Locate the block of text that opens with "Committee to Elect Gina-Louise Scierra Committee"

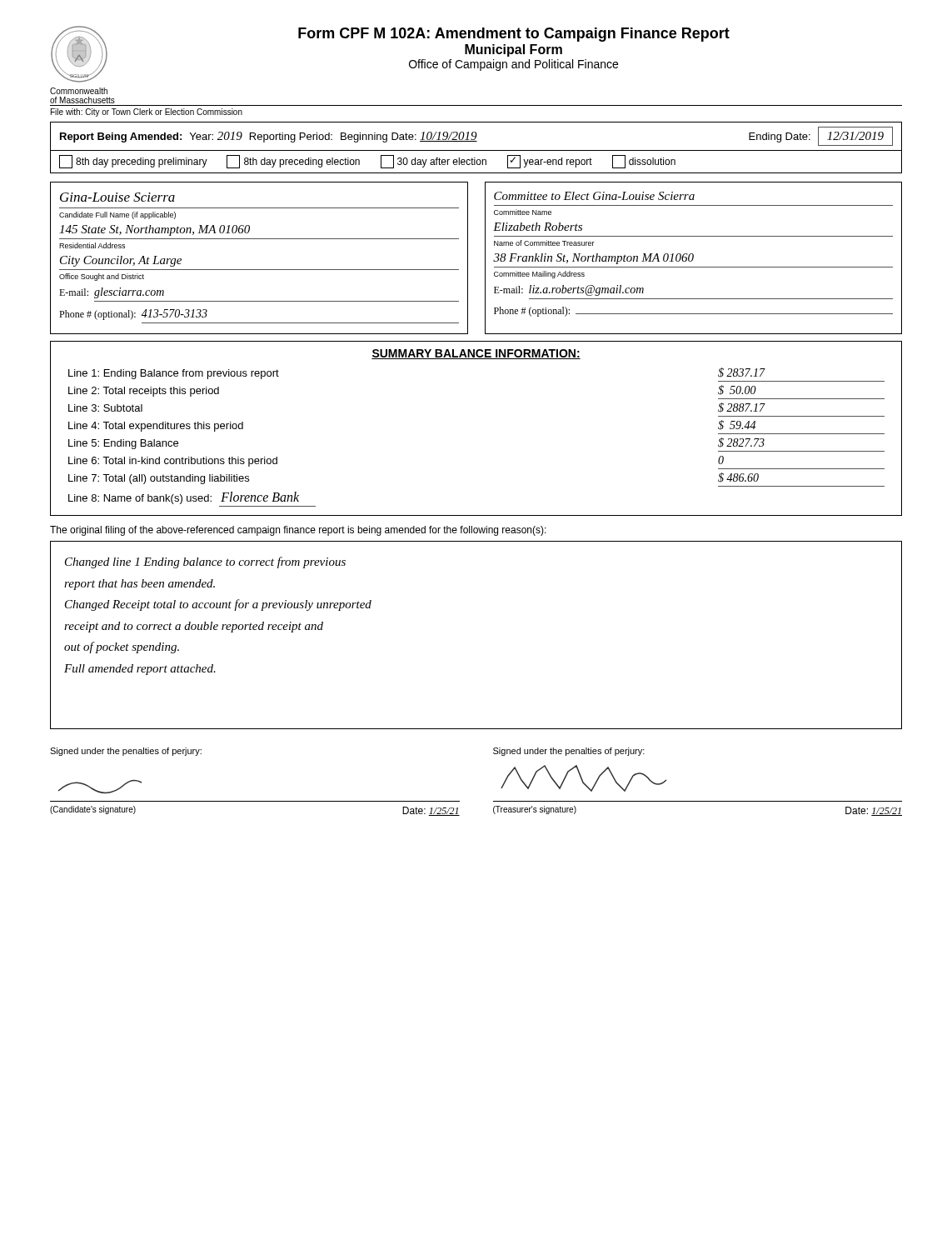point(693,253)
